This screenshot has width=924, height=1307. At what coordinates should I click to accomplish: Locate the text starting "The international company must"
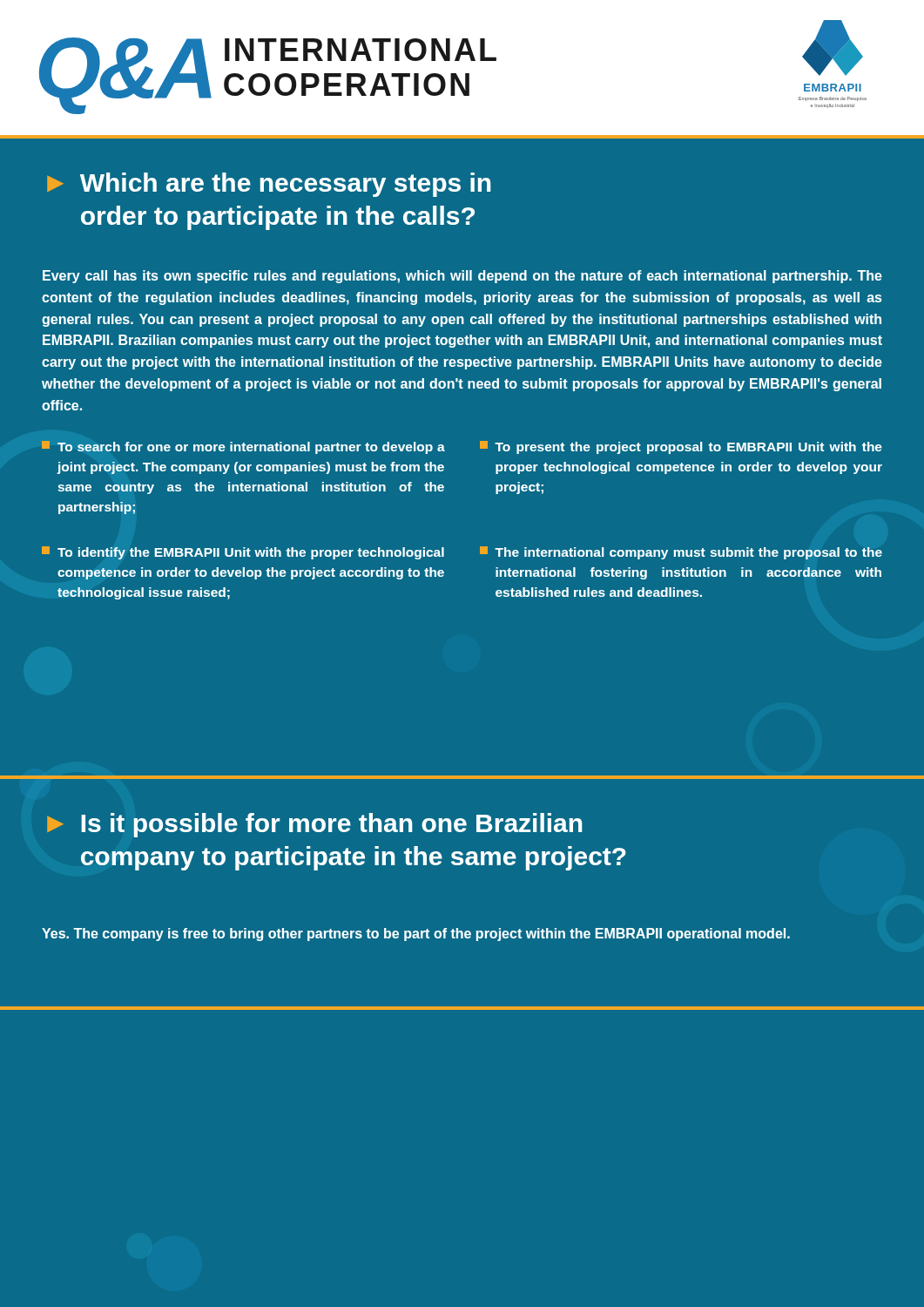coord(681,572)
